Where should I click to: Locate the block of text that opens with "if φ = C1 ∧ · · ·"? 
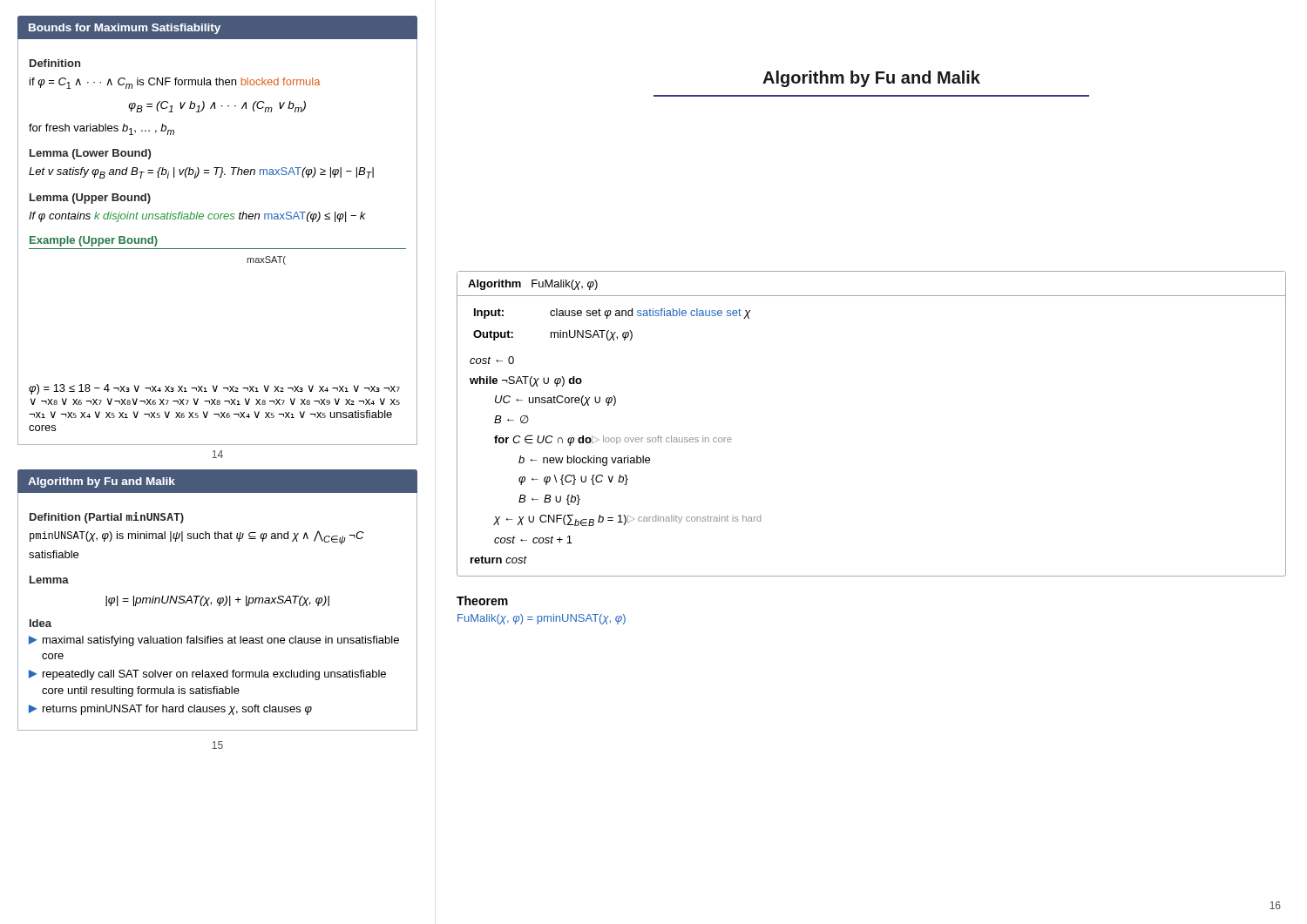click(x=174, y=83)
